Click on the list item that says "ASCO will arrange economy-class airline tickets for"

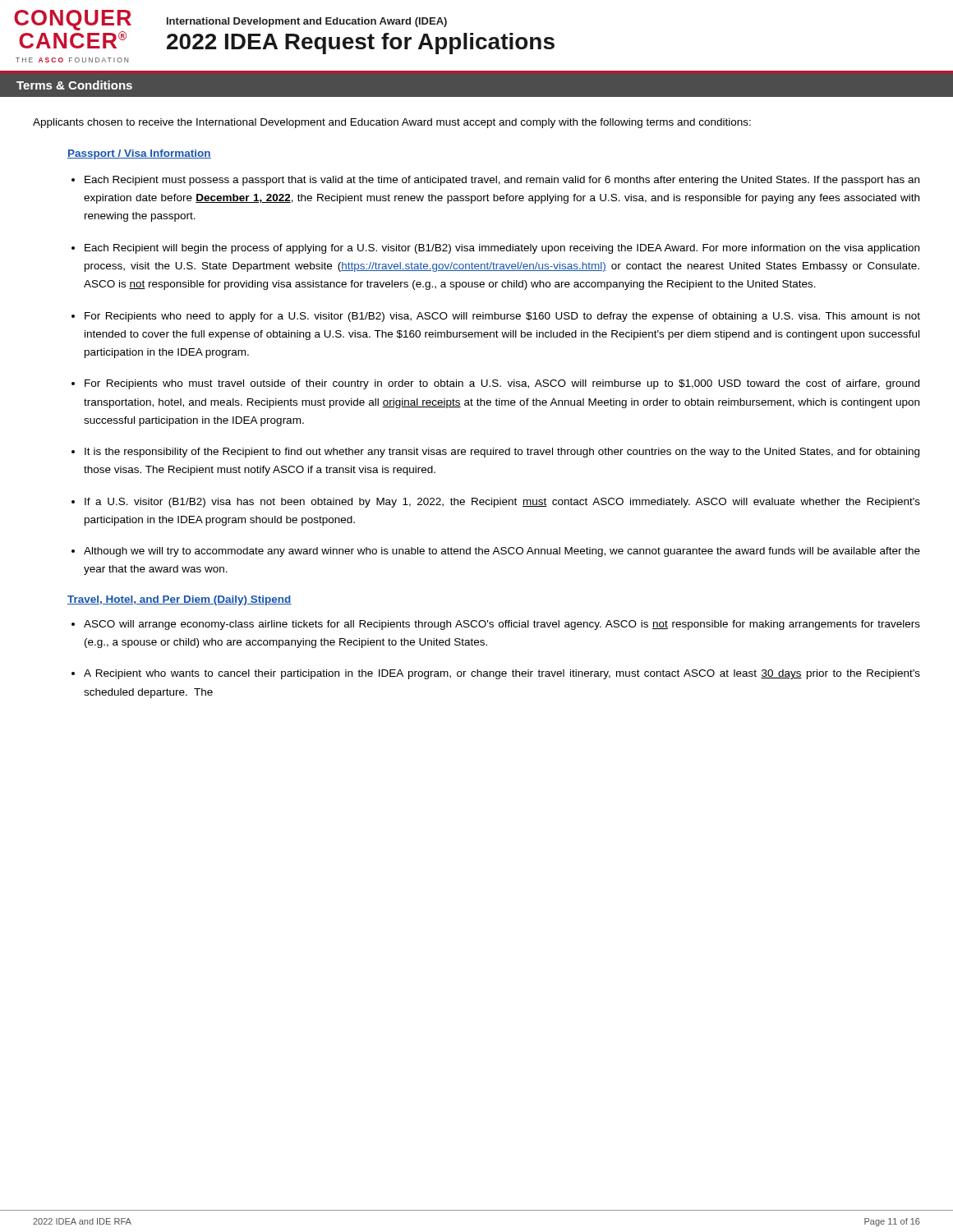click(502, 633)
